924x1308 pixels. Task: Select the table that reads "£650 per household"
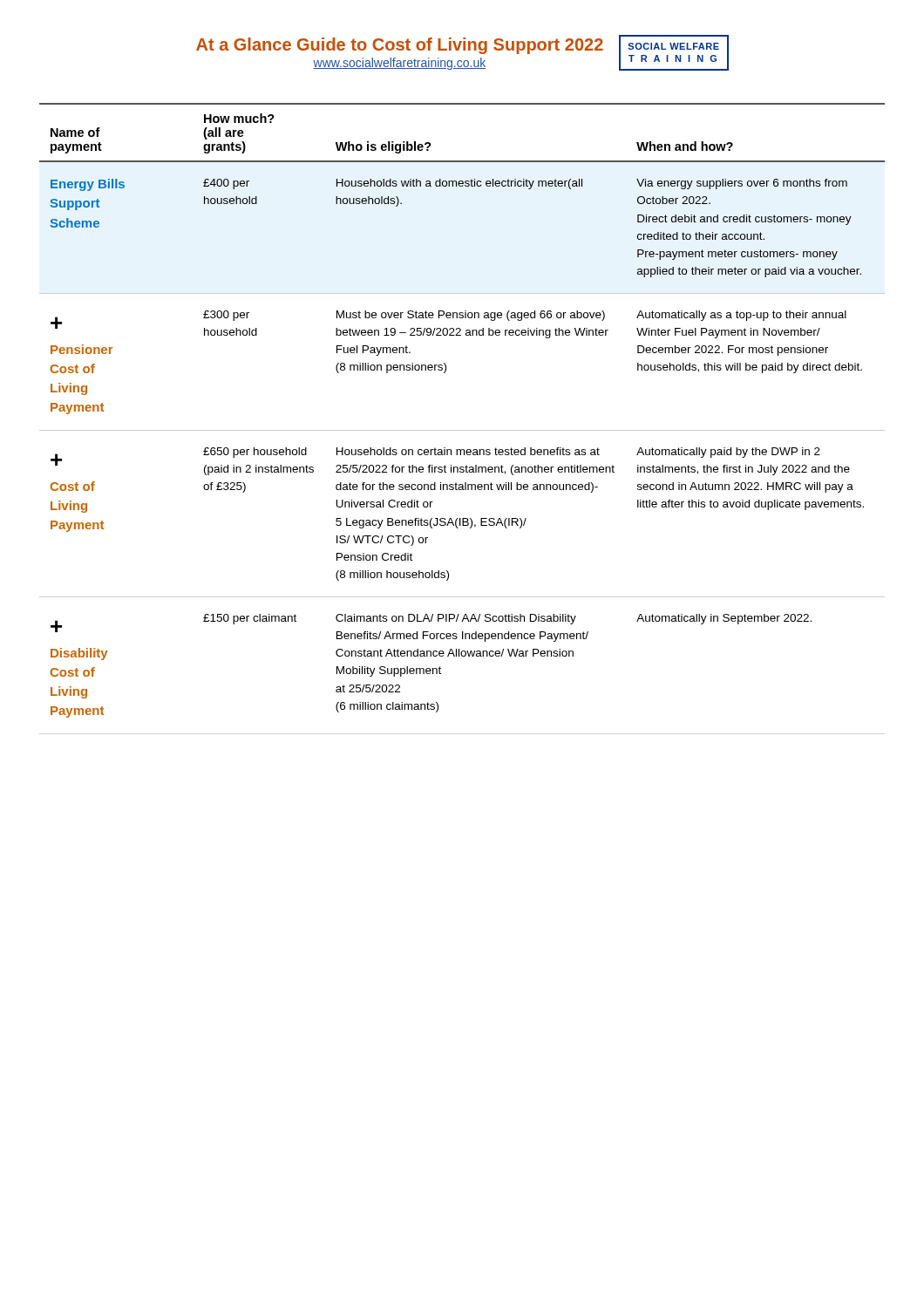click(x=462, y=418)
